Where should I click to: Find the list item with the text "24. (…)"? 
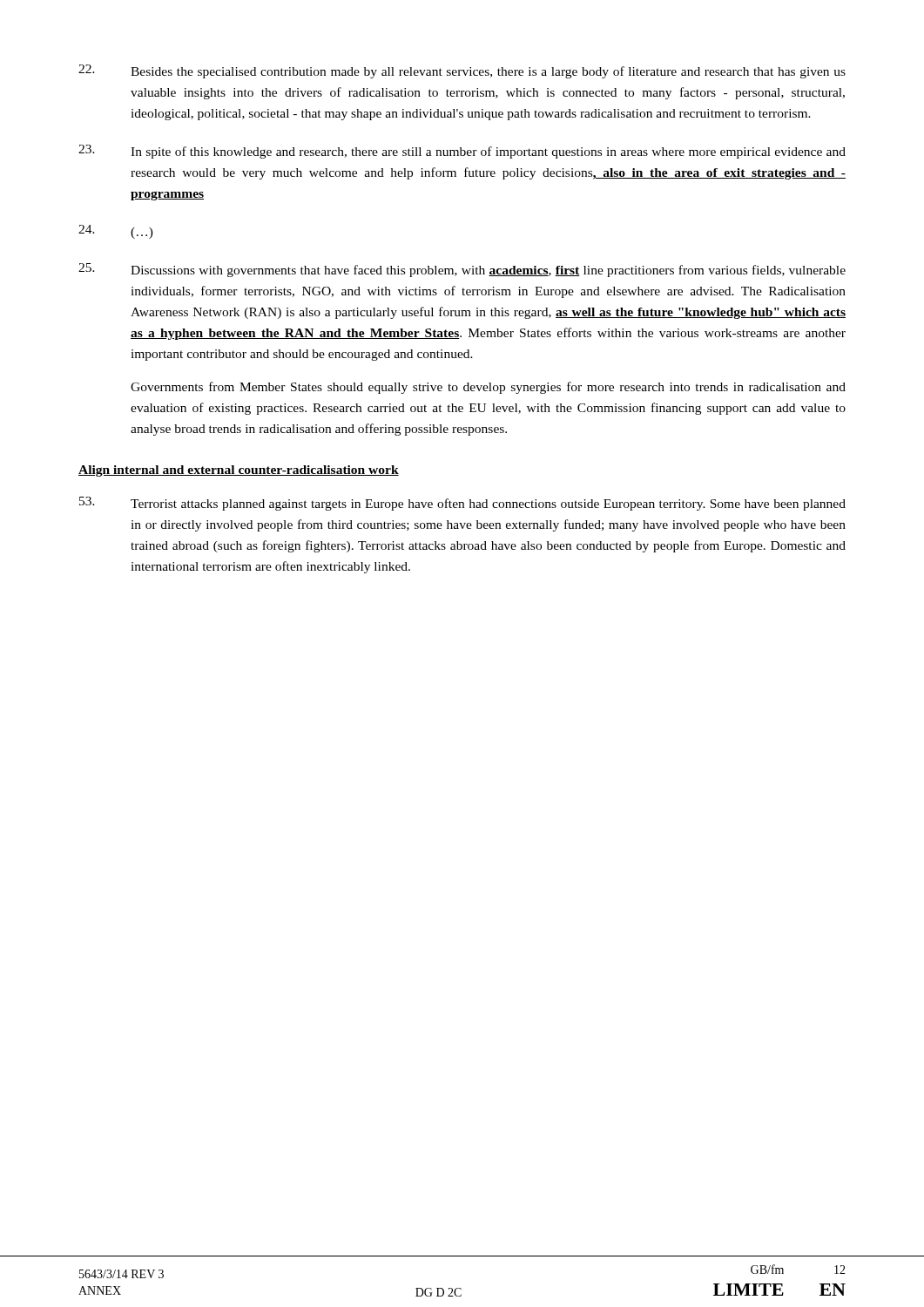pos(133,231)
